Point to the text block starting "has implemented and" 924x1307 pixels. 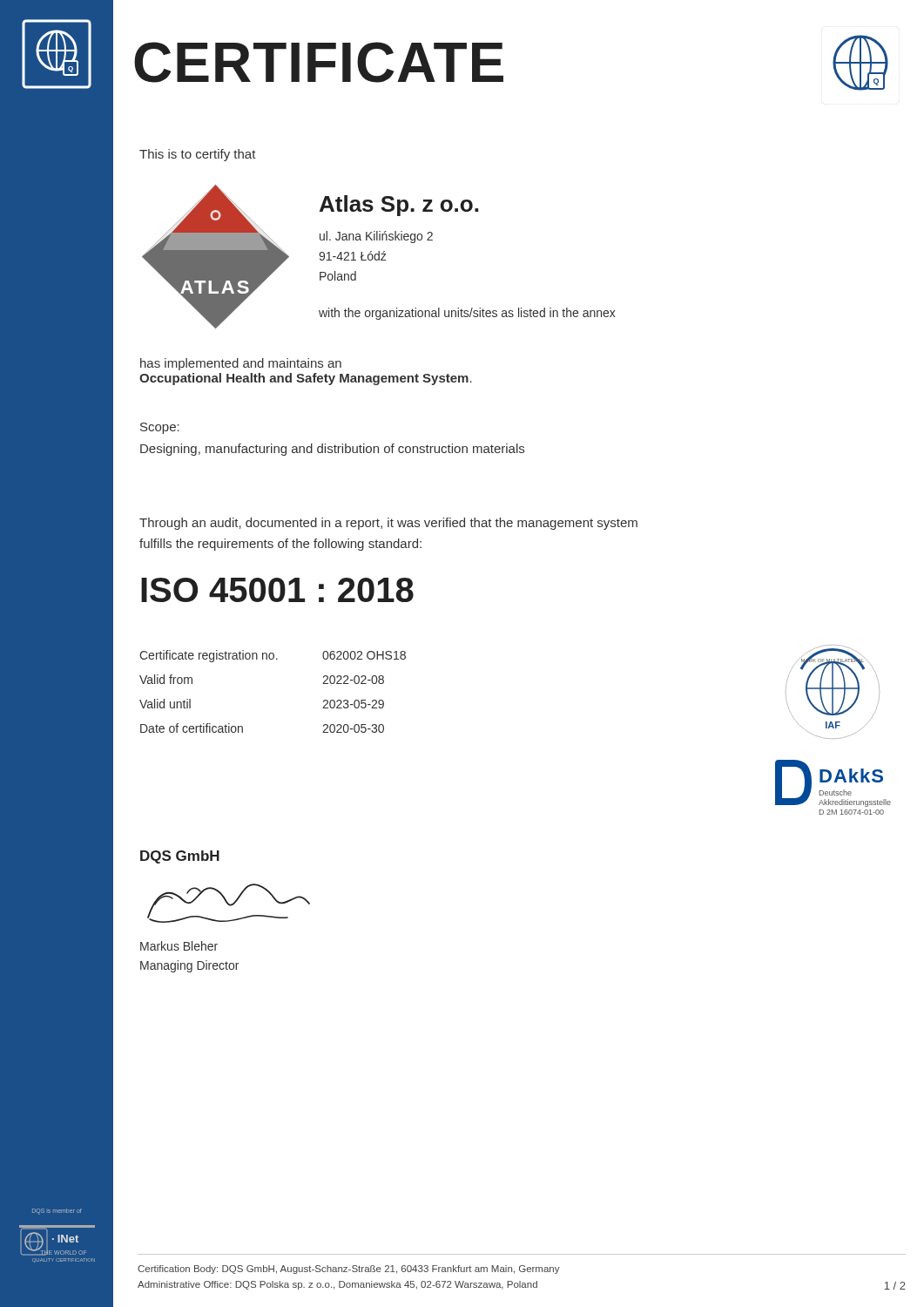306,370
